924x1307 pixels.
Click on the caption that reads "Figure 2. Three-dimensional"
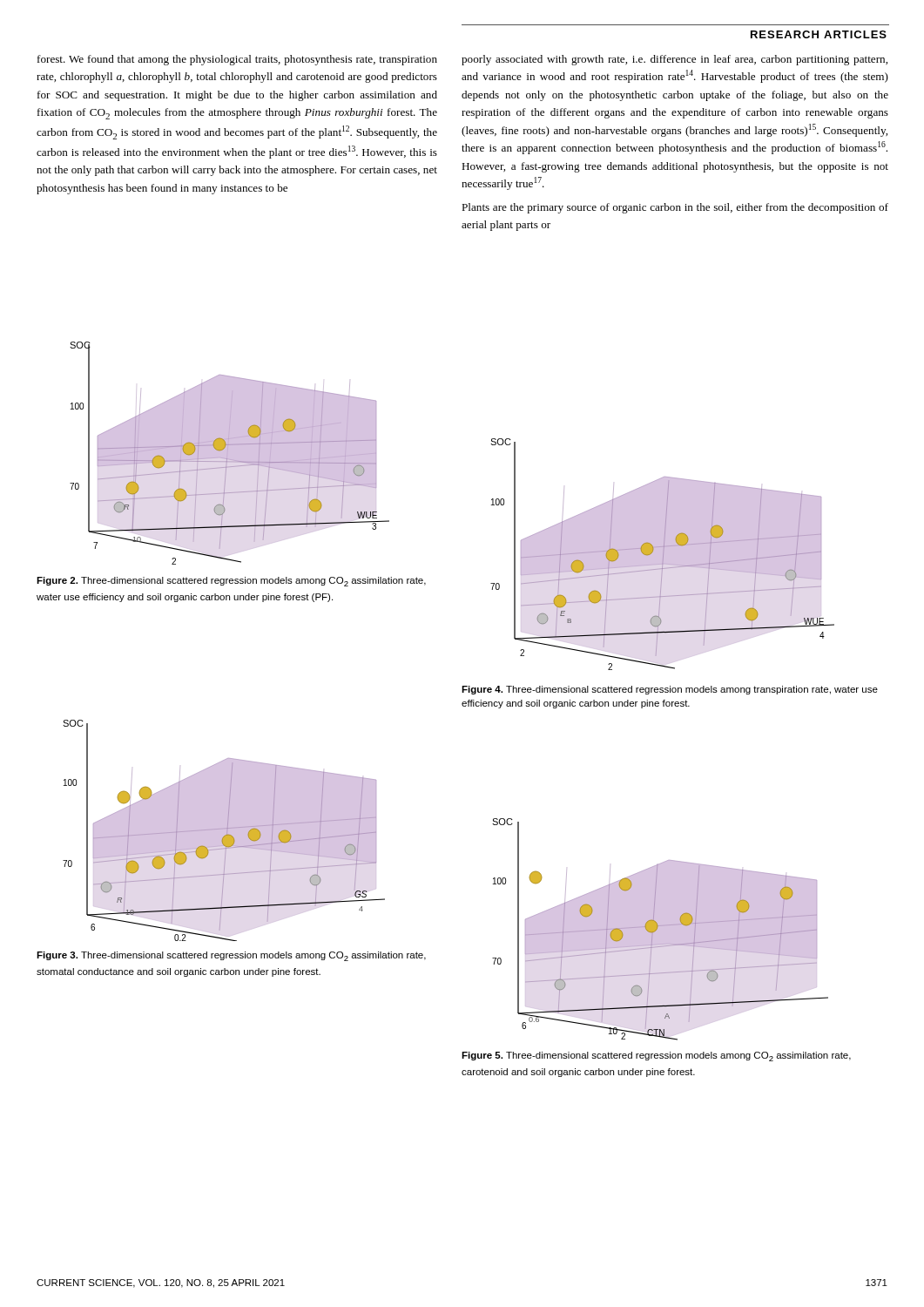(x=231, y=588)
